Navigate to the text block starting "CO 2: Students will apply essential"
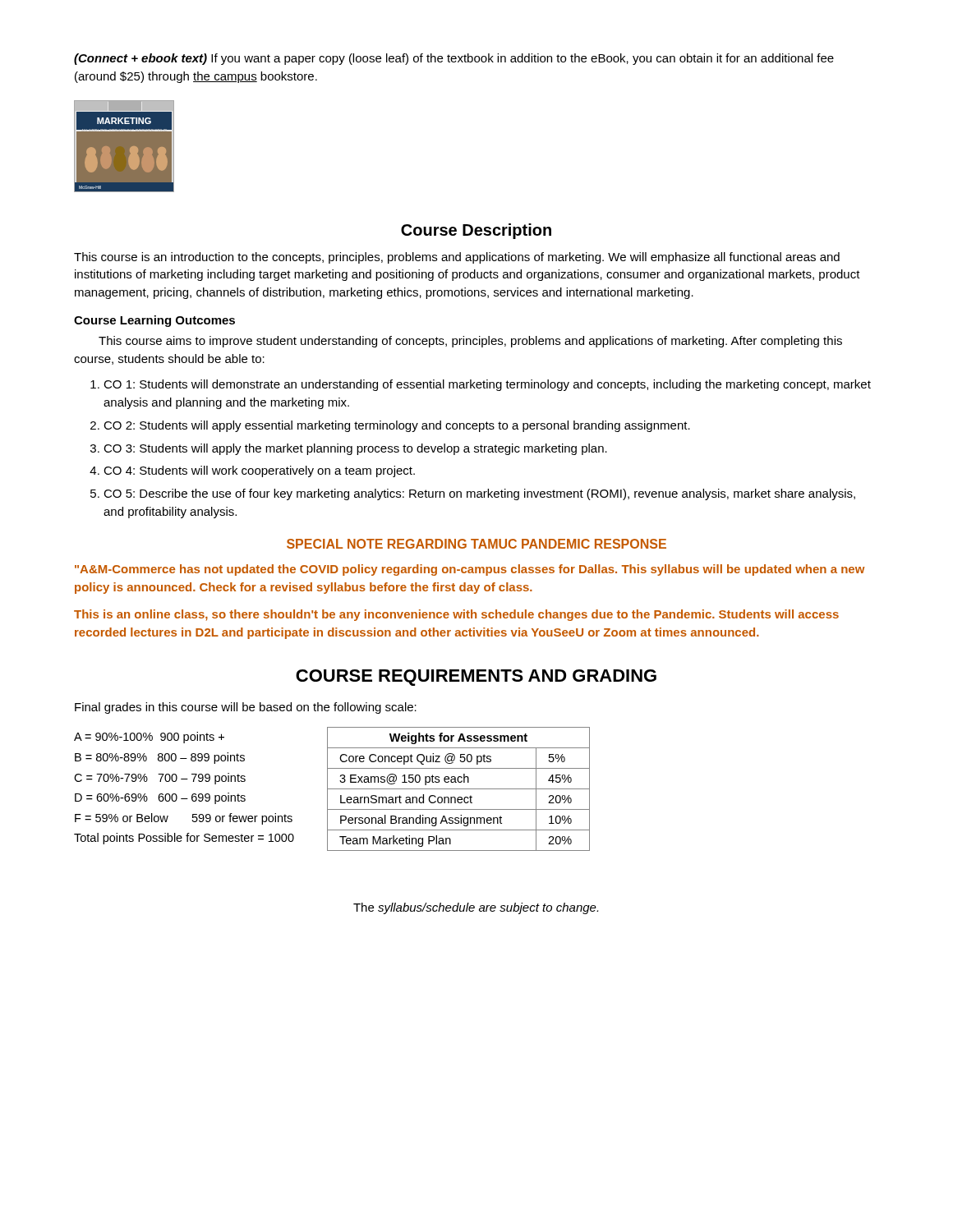The width and height of the screenshot is (953, 1232). click(397, 425)
